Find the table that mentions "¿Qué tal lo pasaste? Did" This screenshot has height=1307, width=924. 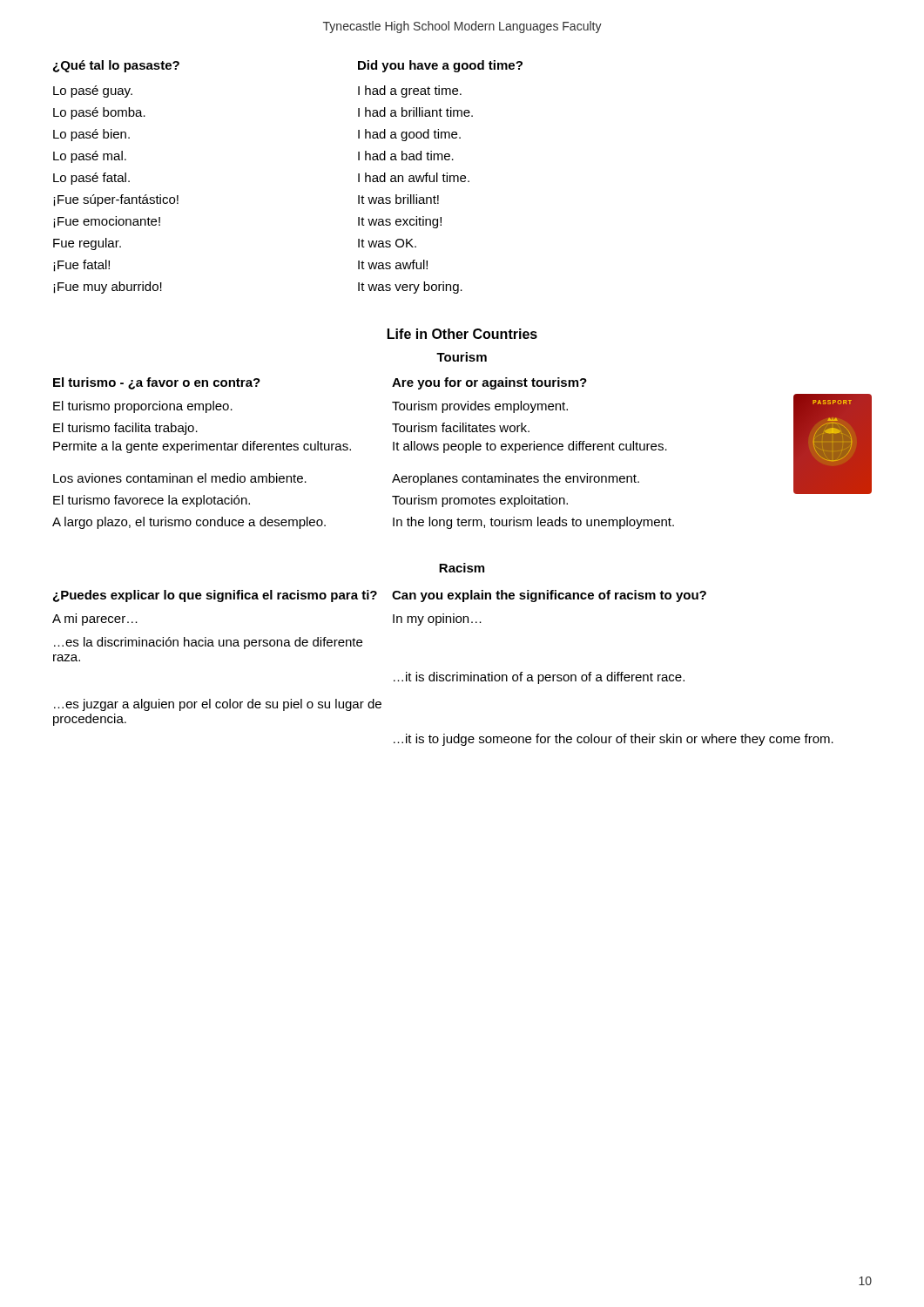coord(462,176)
